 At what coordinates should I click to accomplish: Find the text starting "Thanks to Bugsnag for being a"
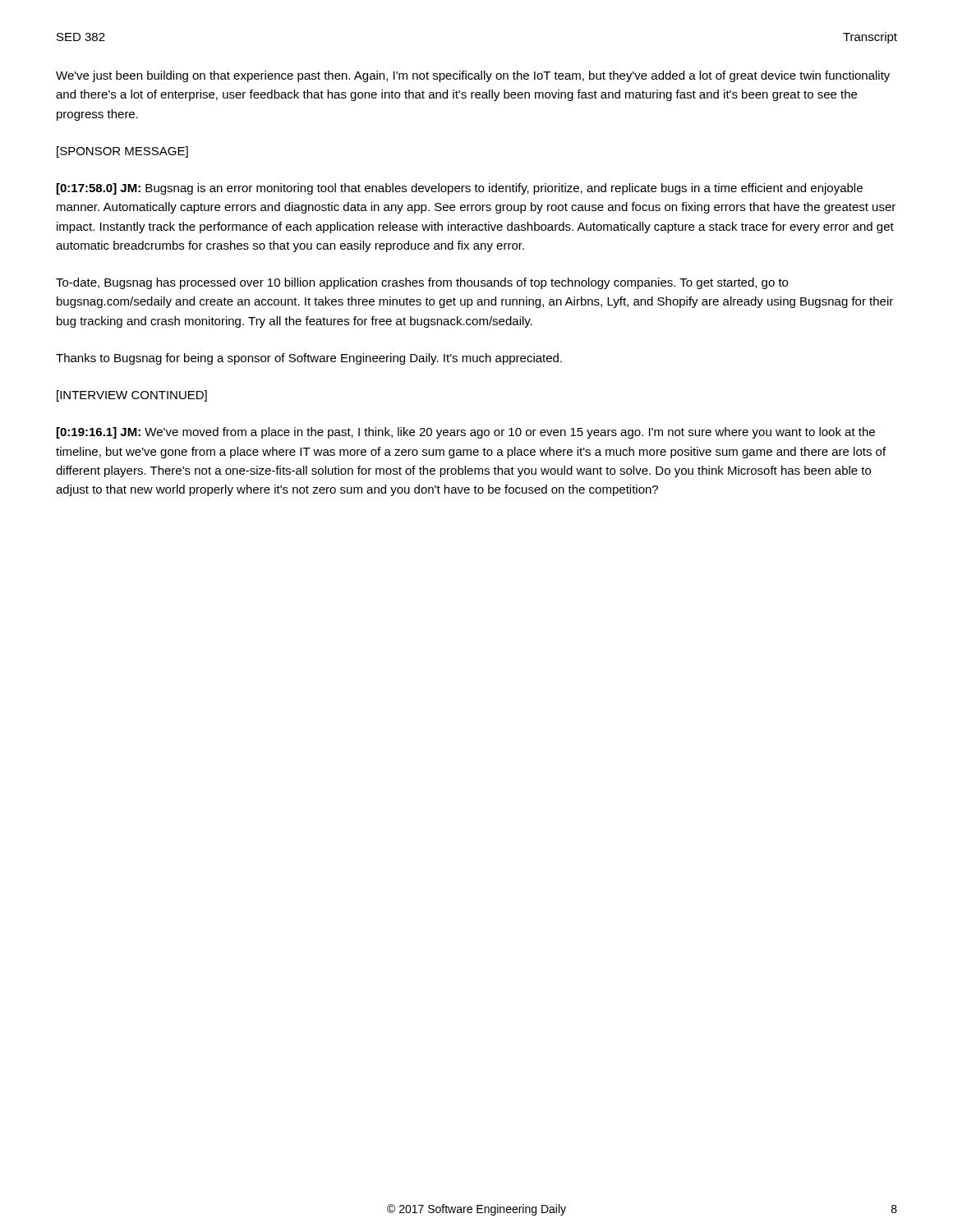(309, 357)
